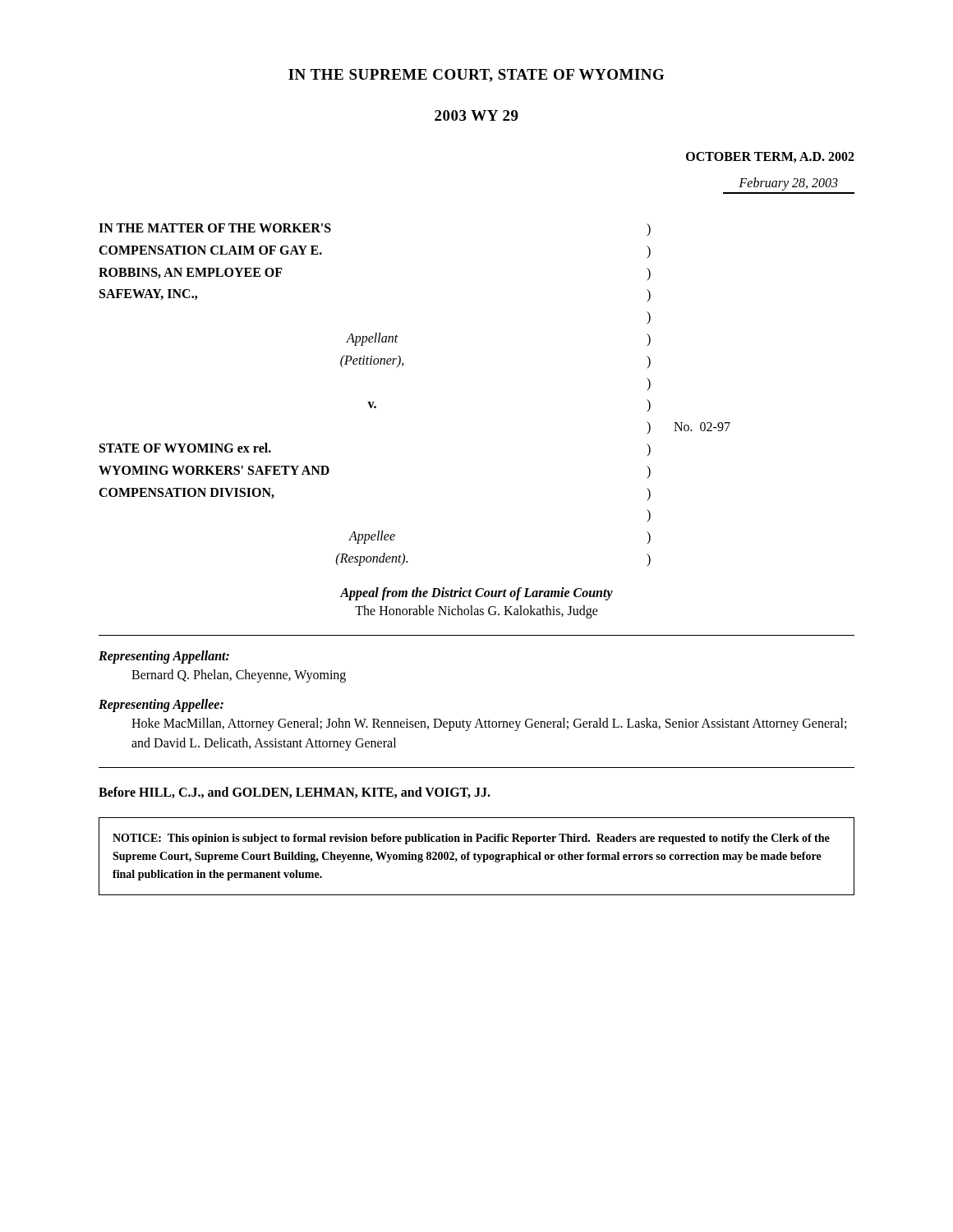This screenshot has width=953, height=1232.
Task: Point to "2003 WY 29"
Action: pyautogui.click(x=476, y=115)
